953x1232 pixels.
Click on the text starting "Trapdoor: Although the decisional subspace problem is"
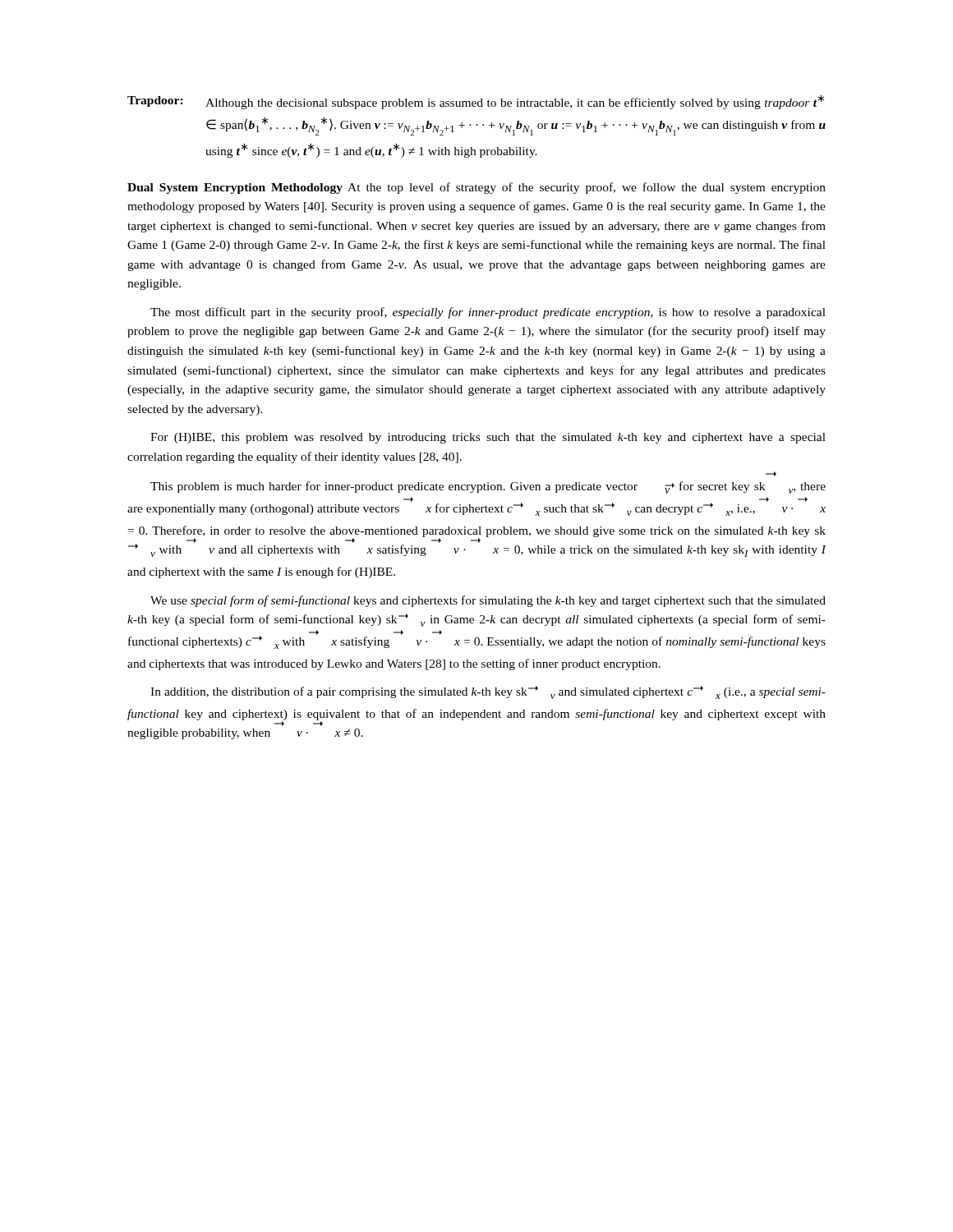pos(476,125)
